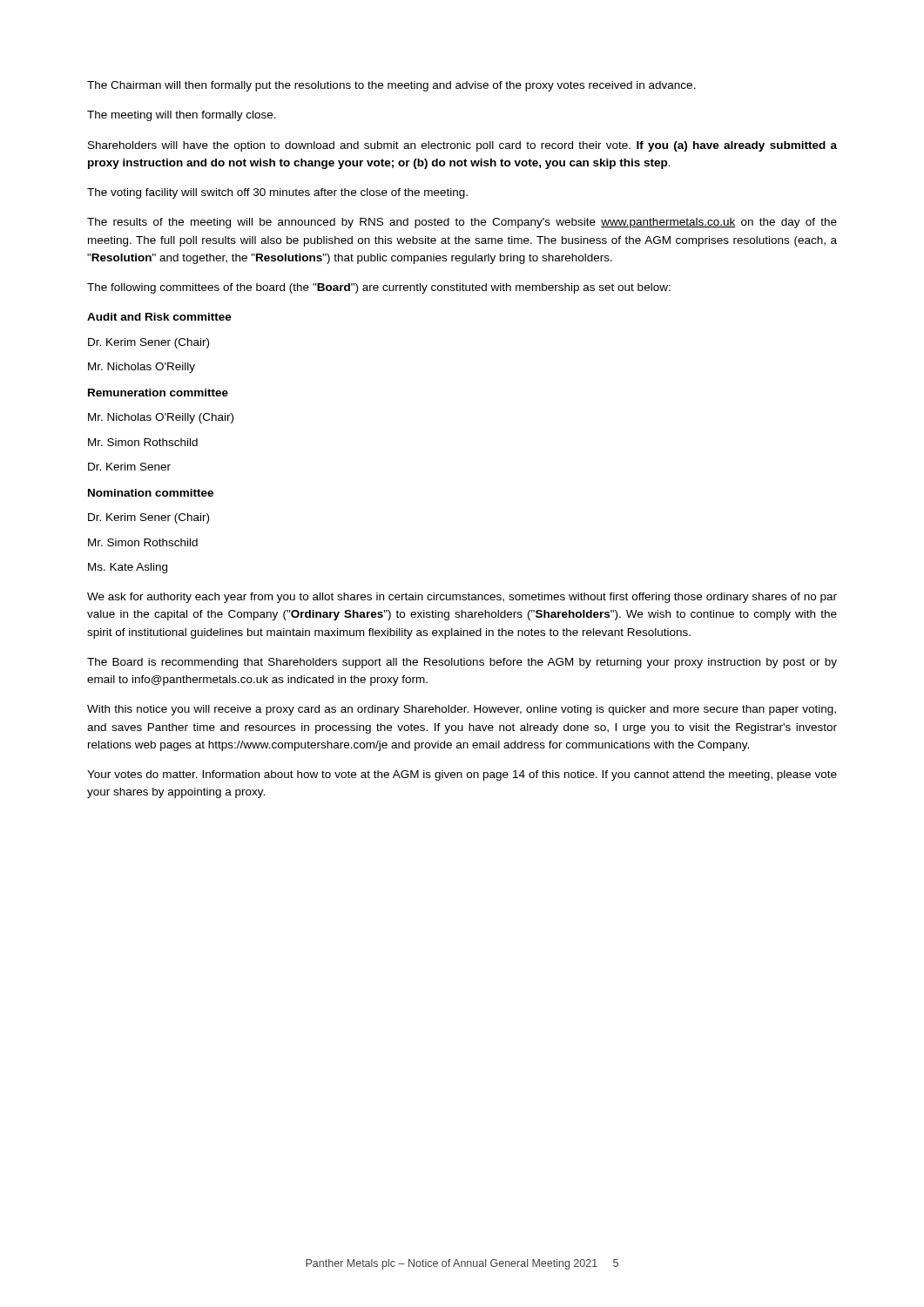Find the text block starting "The voting facility will switch"

pos(278,192)
